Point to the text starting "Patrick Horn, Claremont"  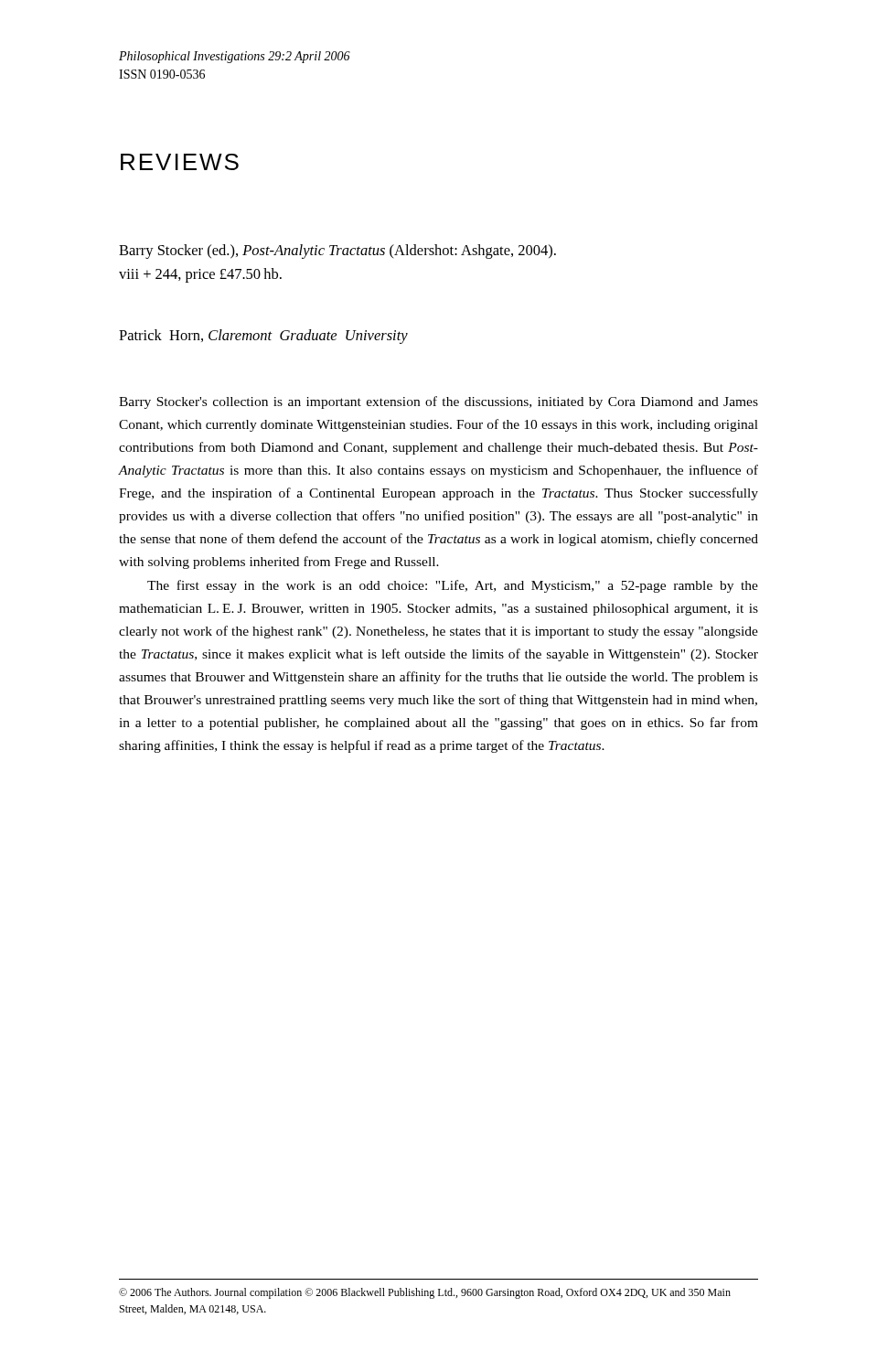(x=263, y=335)
